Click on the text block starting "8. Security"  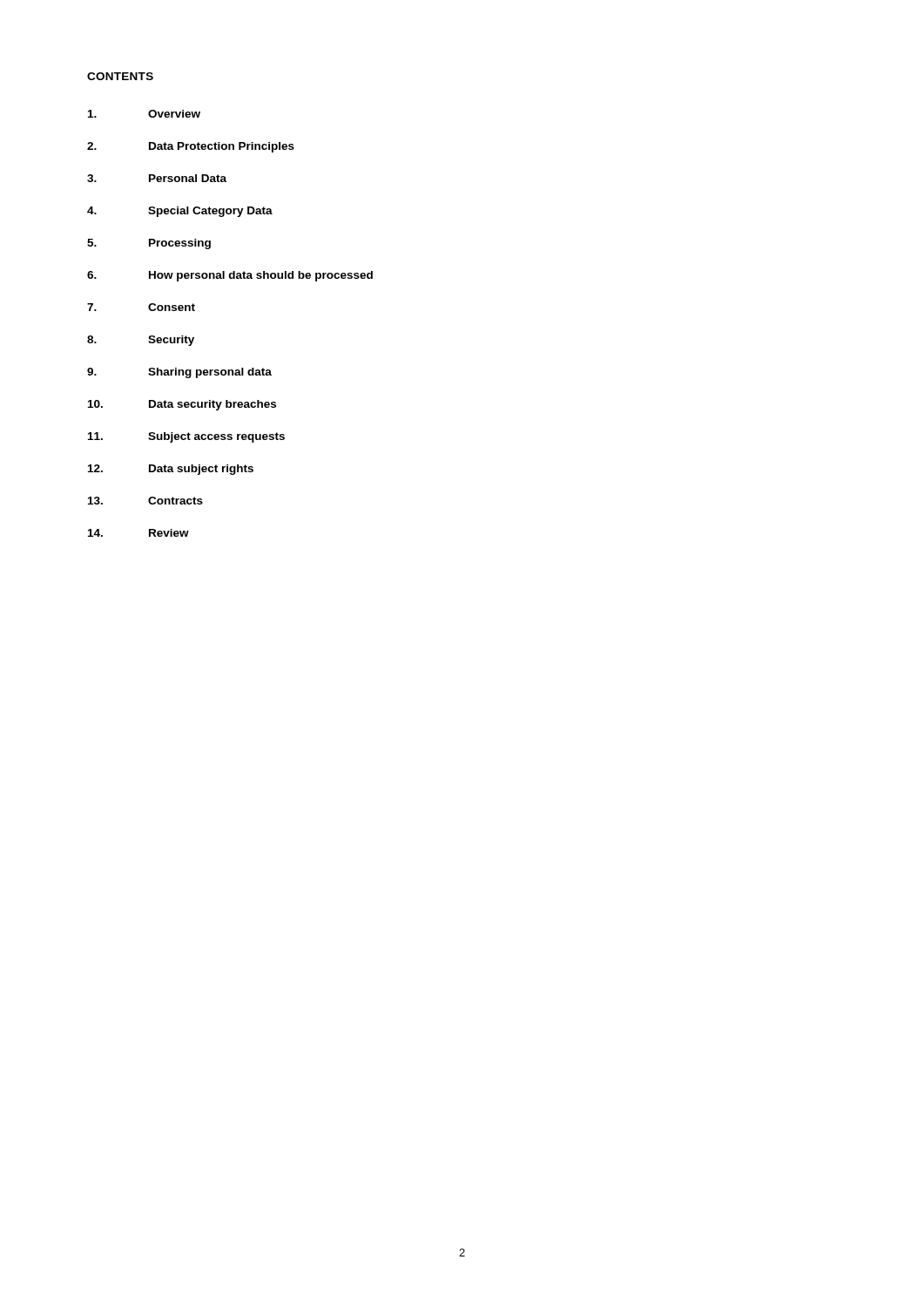pyautogui.click(x=141, y=339)
